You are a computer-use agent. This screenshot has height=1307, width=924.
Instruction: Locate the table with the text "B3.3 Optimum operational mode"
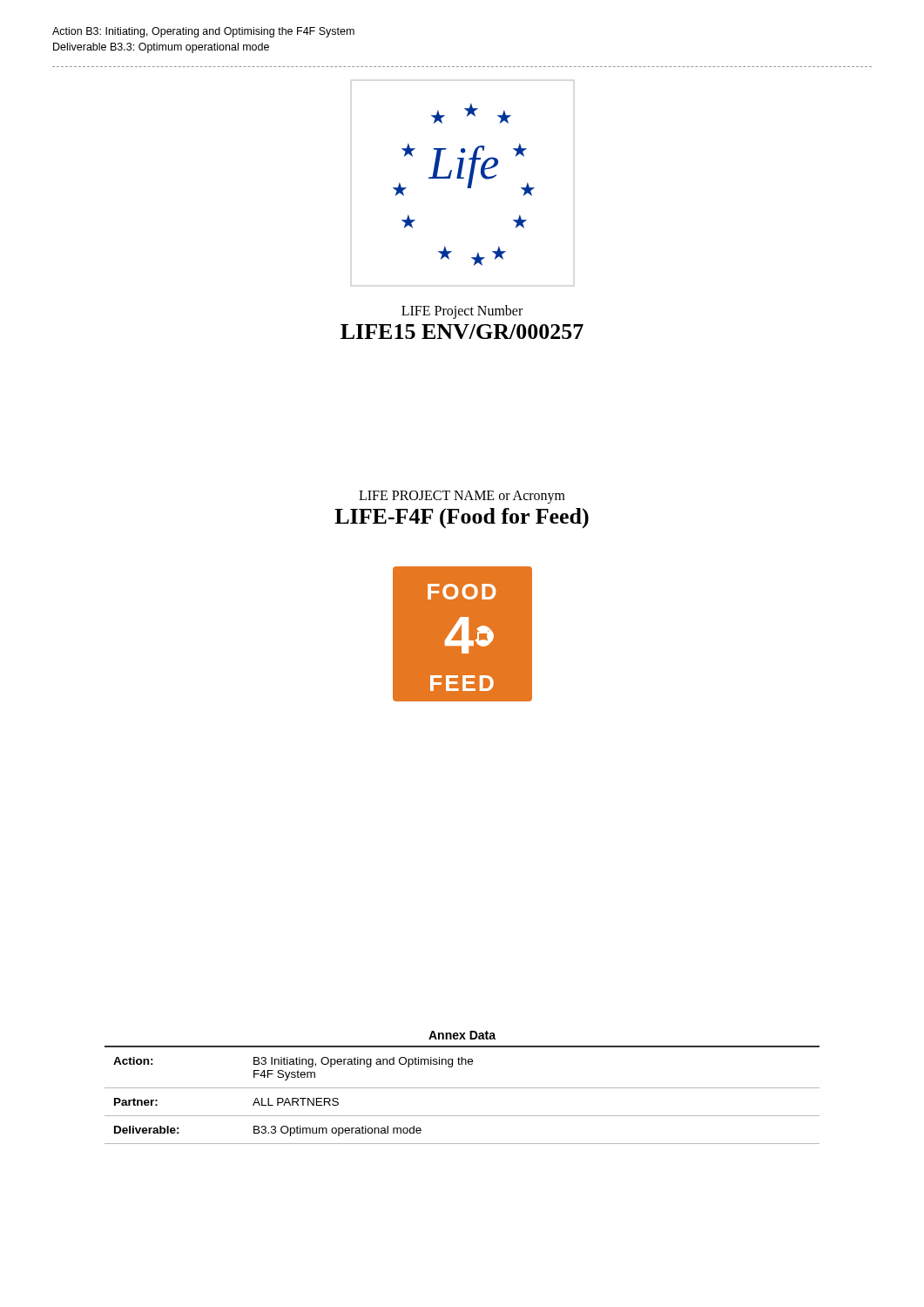[x=462, y=1086]
